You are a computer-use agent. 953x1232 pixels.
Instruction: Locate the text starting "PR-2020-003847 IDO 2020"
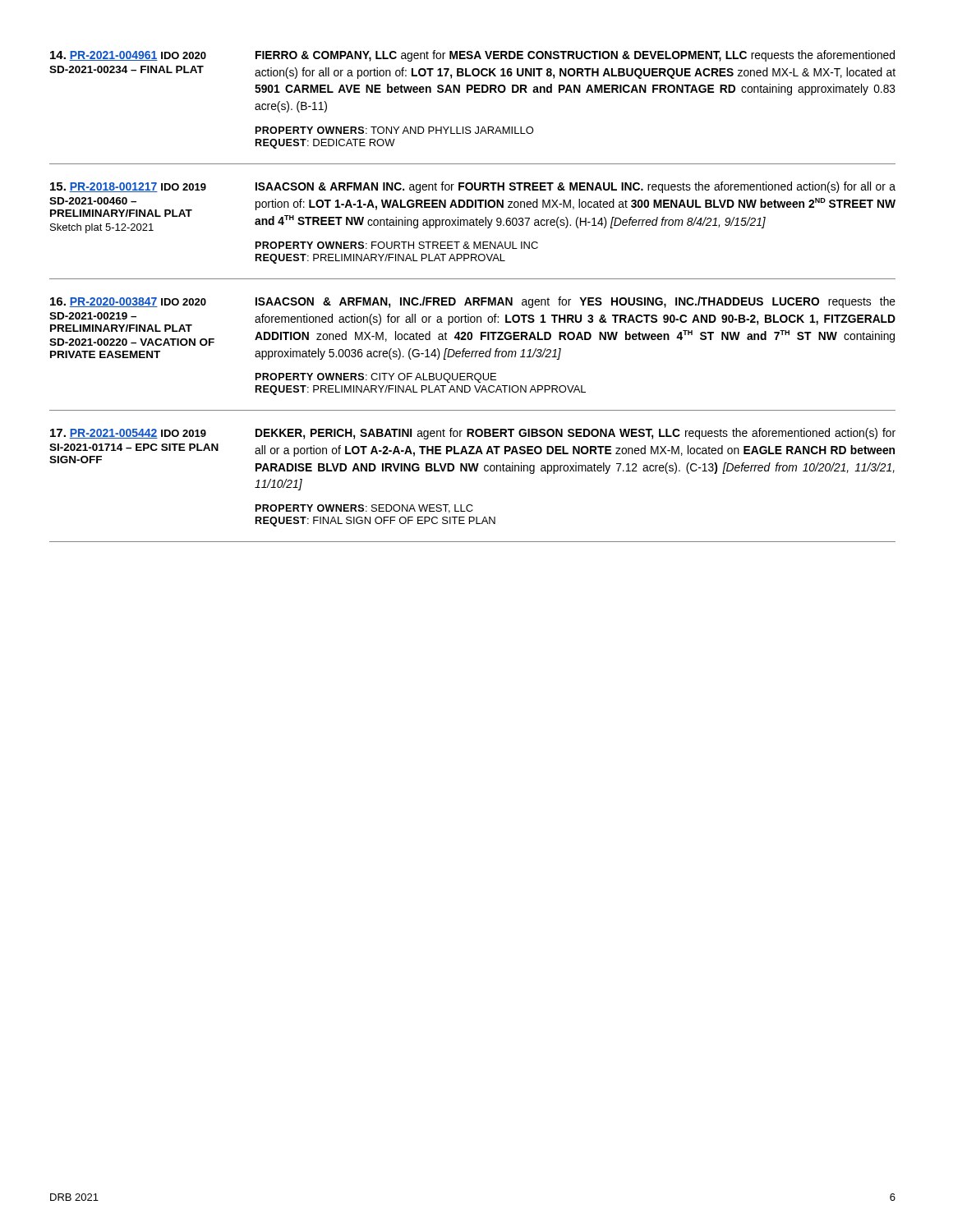pos(144,327)
